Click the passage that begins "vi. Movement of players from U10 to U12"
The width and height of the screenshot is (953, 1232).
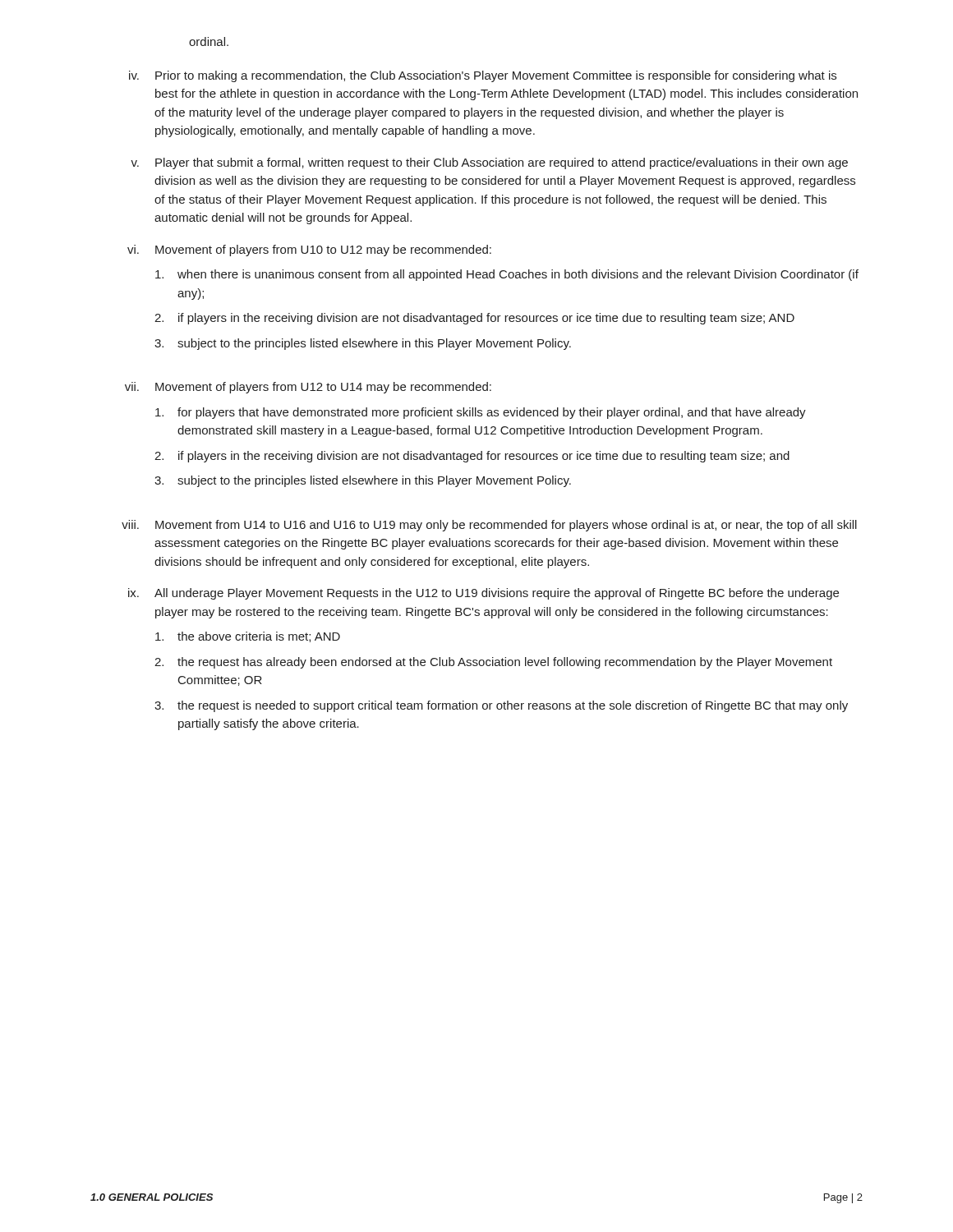(476, 302)
